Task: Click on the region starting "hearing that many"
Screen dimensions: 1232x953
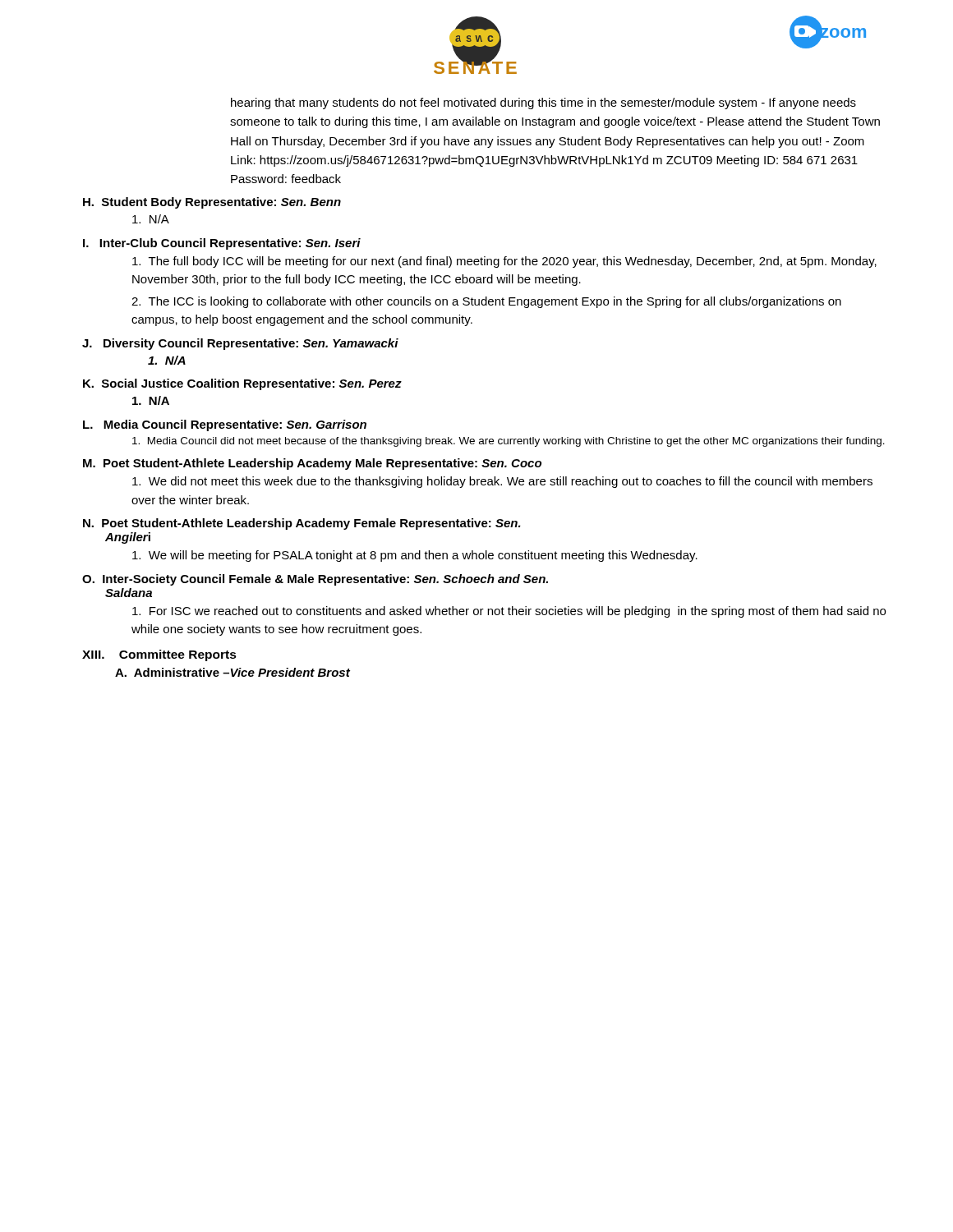Action: click(555, 140)
